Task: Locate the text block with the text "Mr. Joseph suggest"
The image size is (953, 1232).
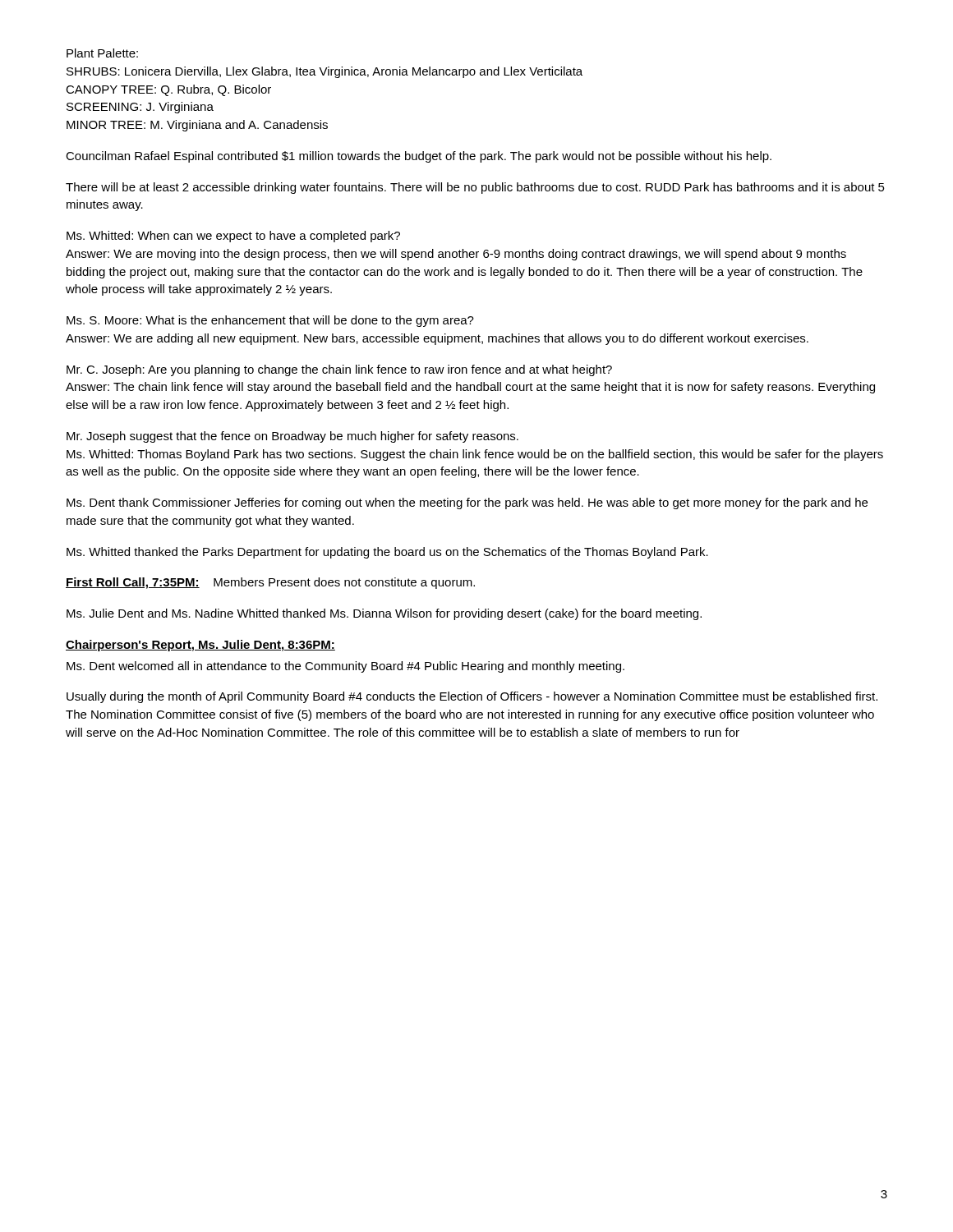Action: 475,453
